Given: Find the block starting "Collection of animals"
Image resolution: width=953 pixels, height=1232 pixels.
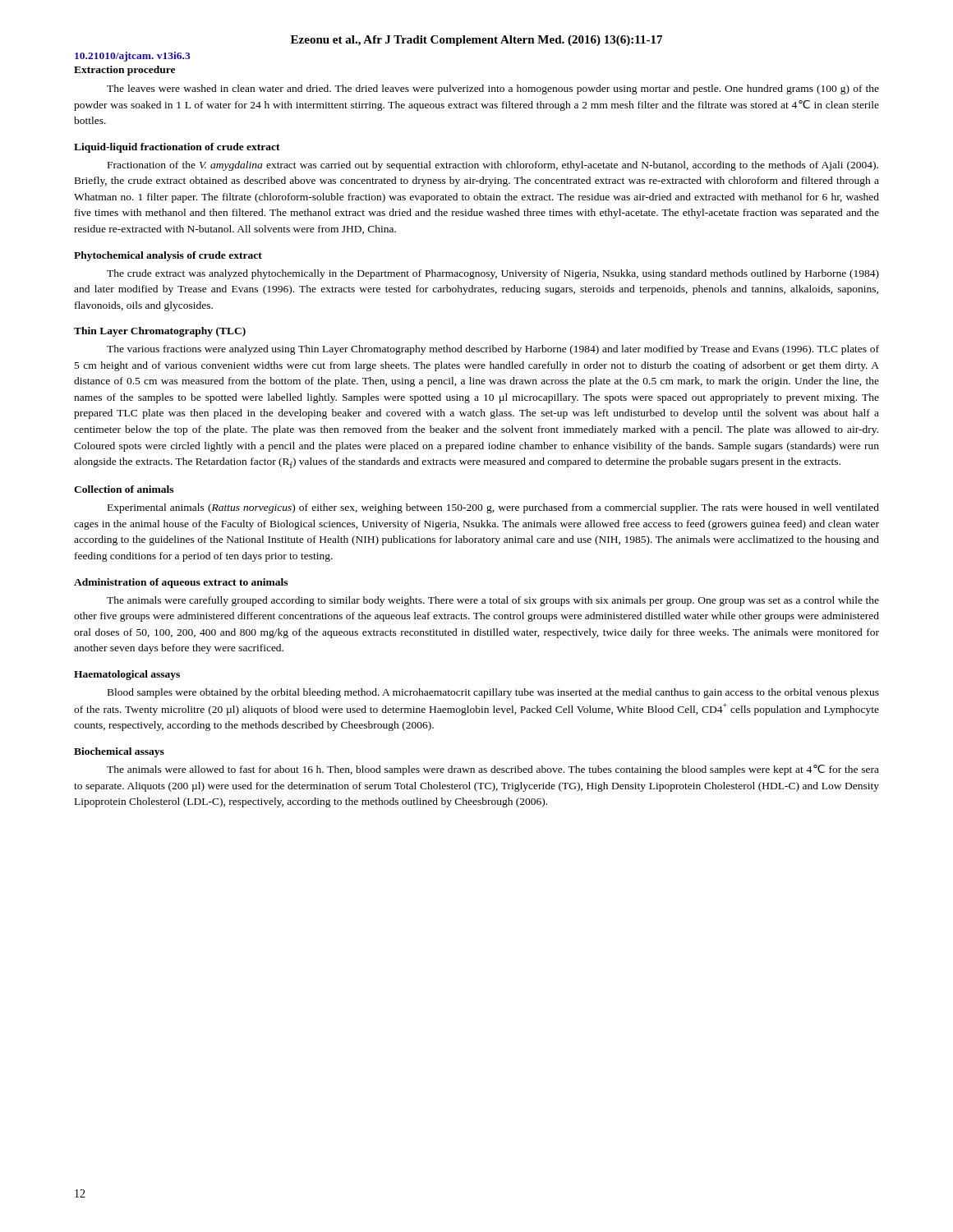Looking at the screenshot, I should [x=124, y=489].
